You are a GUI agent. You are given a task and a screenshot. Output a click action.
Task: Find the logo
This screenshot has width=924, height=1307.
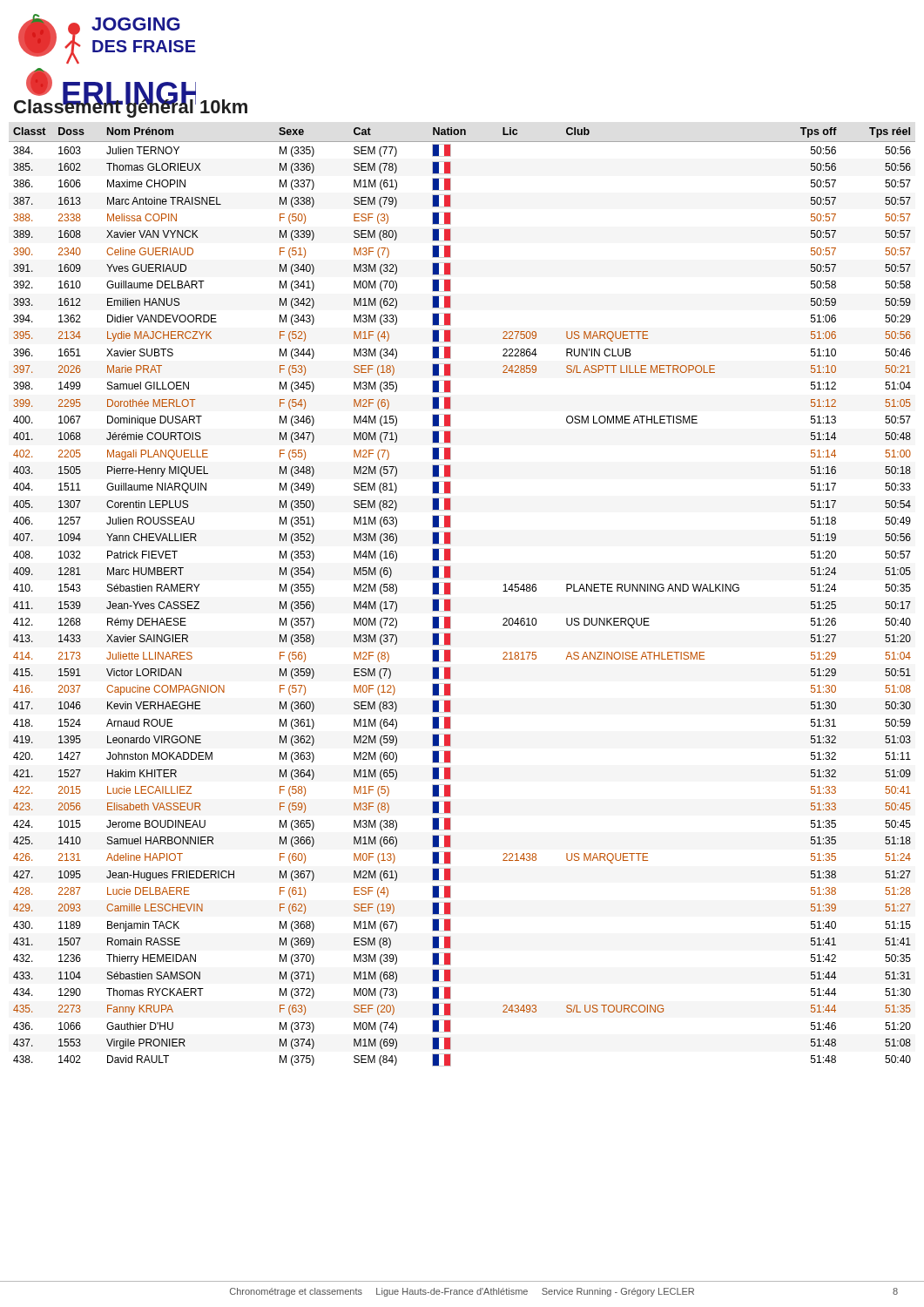[x=462, y=63]
